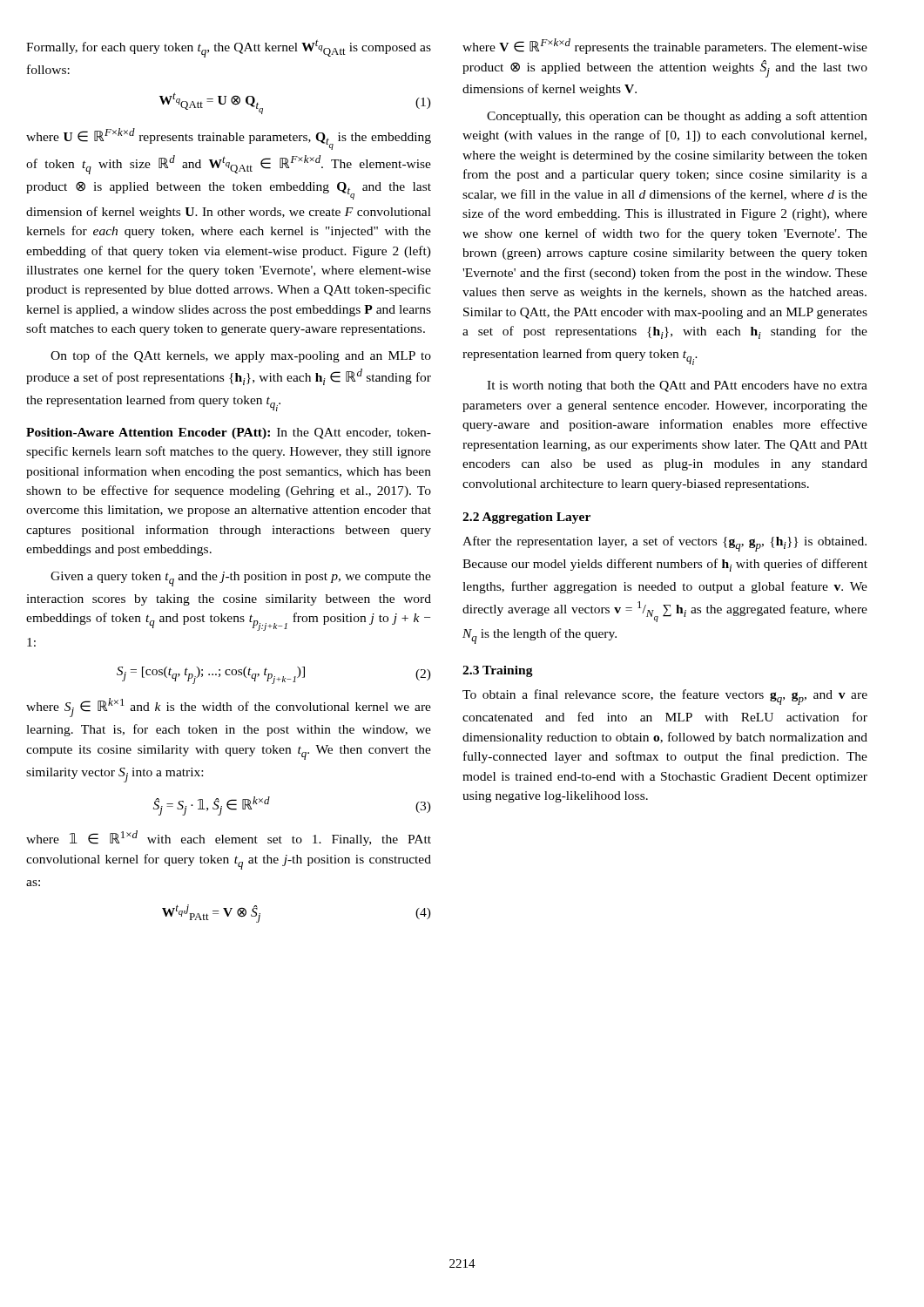The image size is (924, 1307).
Task: Locate the text block that reads "Formally, for each query token tq, the QAtt"
Action: [x=229, y=57]
